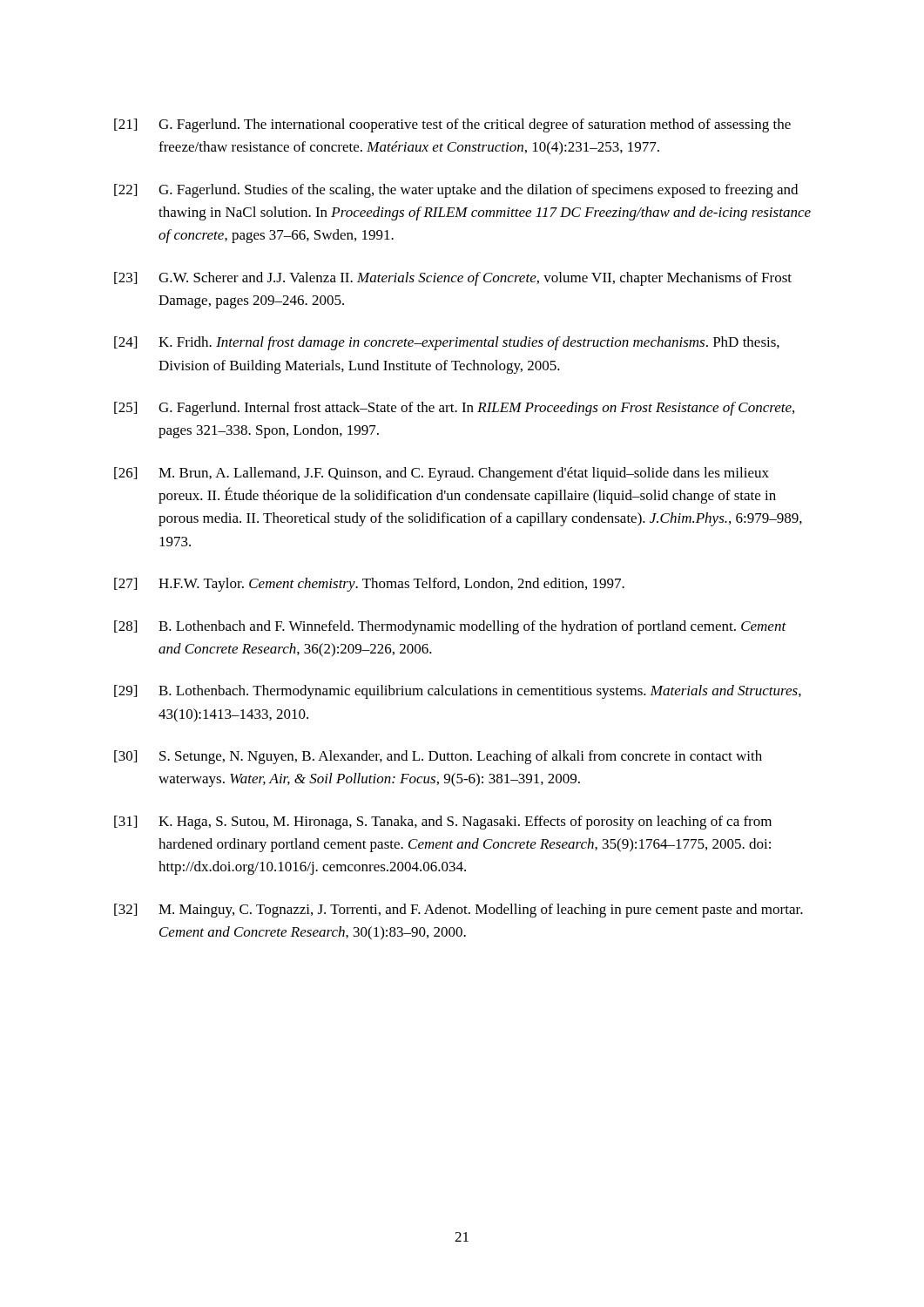Locate the list item containing "[30] S. Setunge, N. Nguyen, B."

462,768
